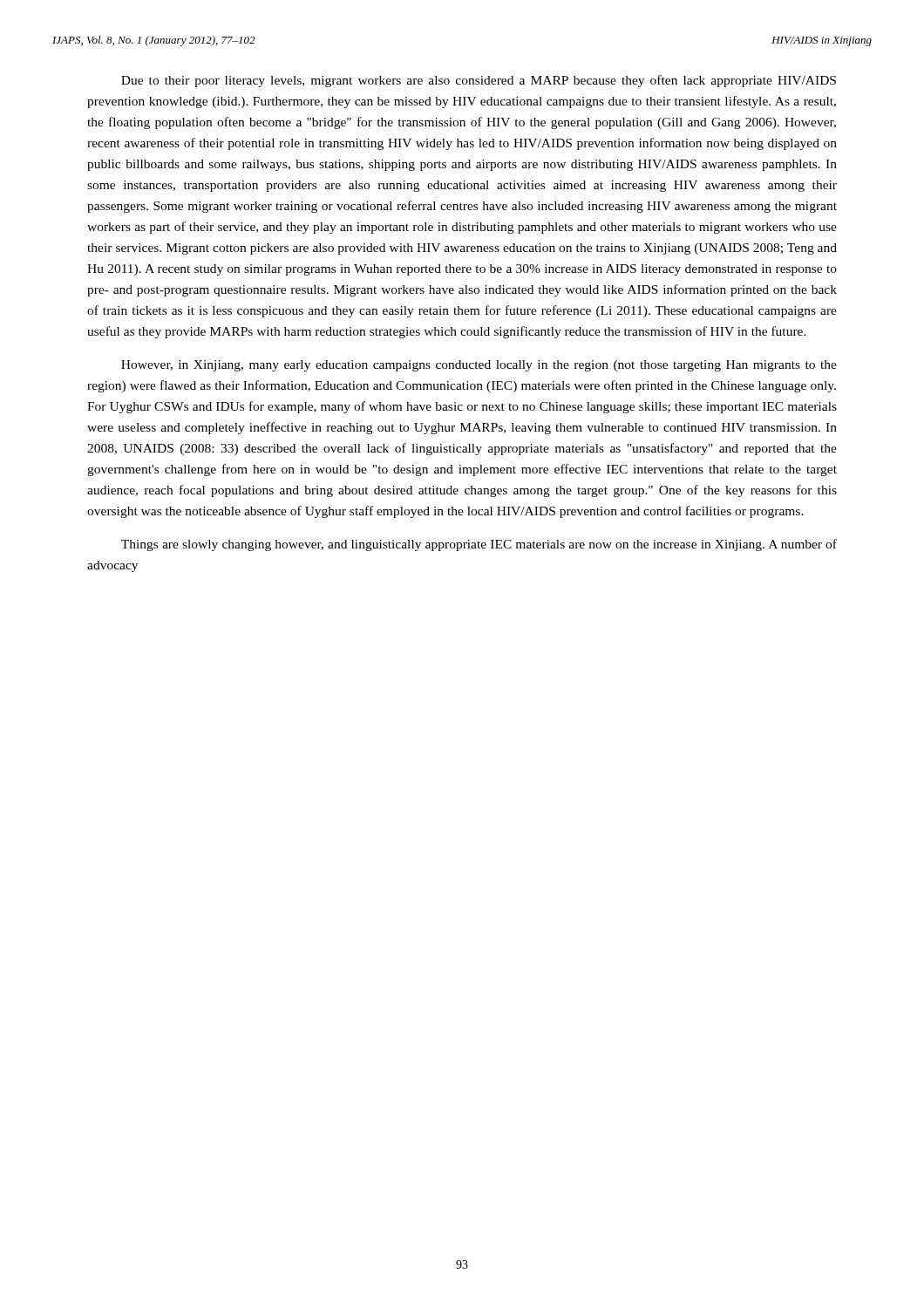Where is the passage that starts "Things are slowly changing however,"?
The height and width of the screenshot is (1308, 924).
[x=462, y=554]
